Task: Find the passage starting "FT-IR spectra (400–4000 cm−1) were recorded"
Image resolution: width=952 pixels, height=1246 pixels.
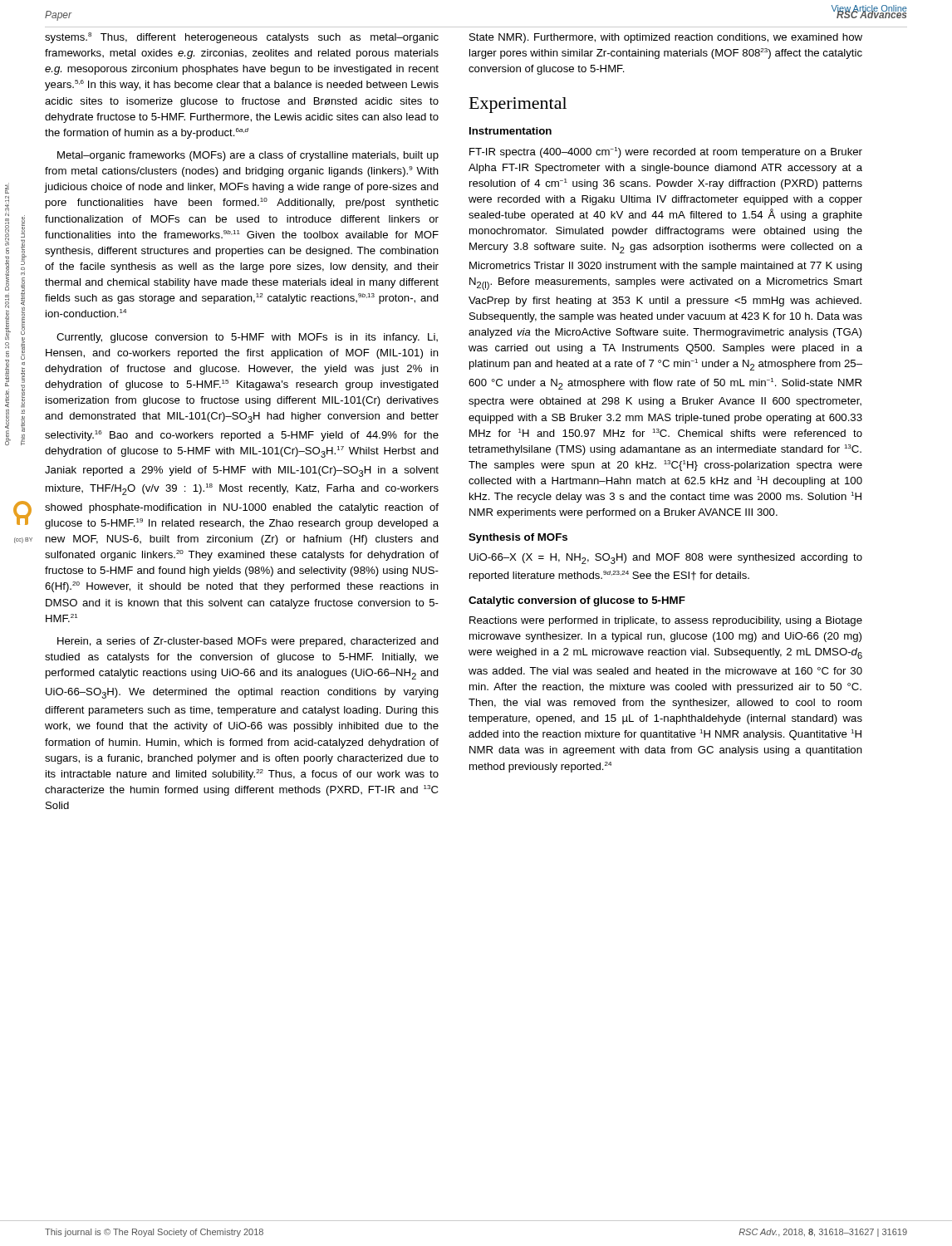Action: click(x=665, y=332)
